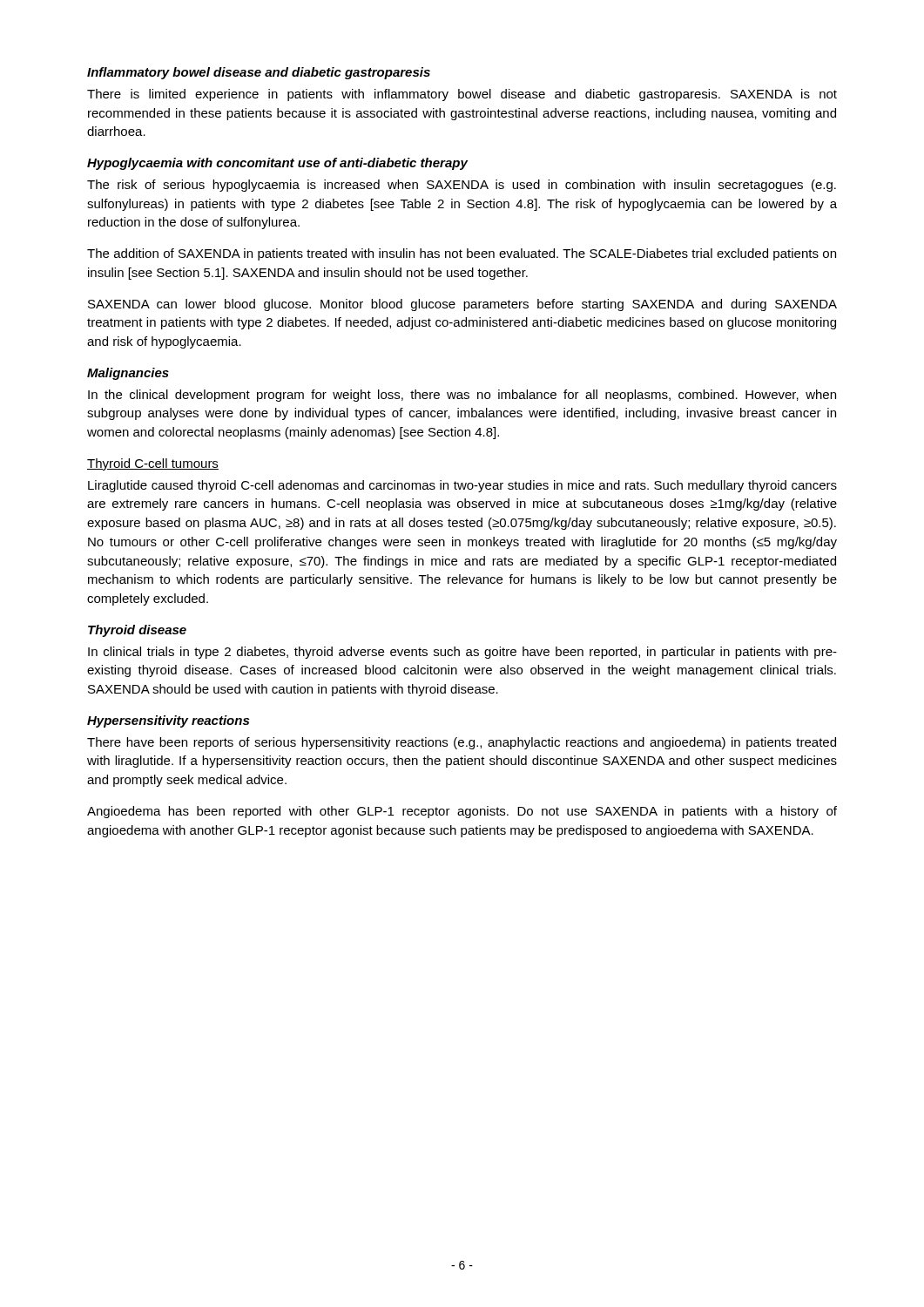Point to the region starting "There is limited experience"
This screenshot has width=924, height=1307.
coord(462,113)
